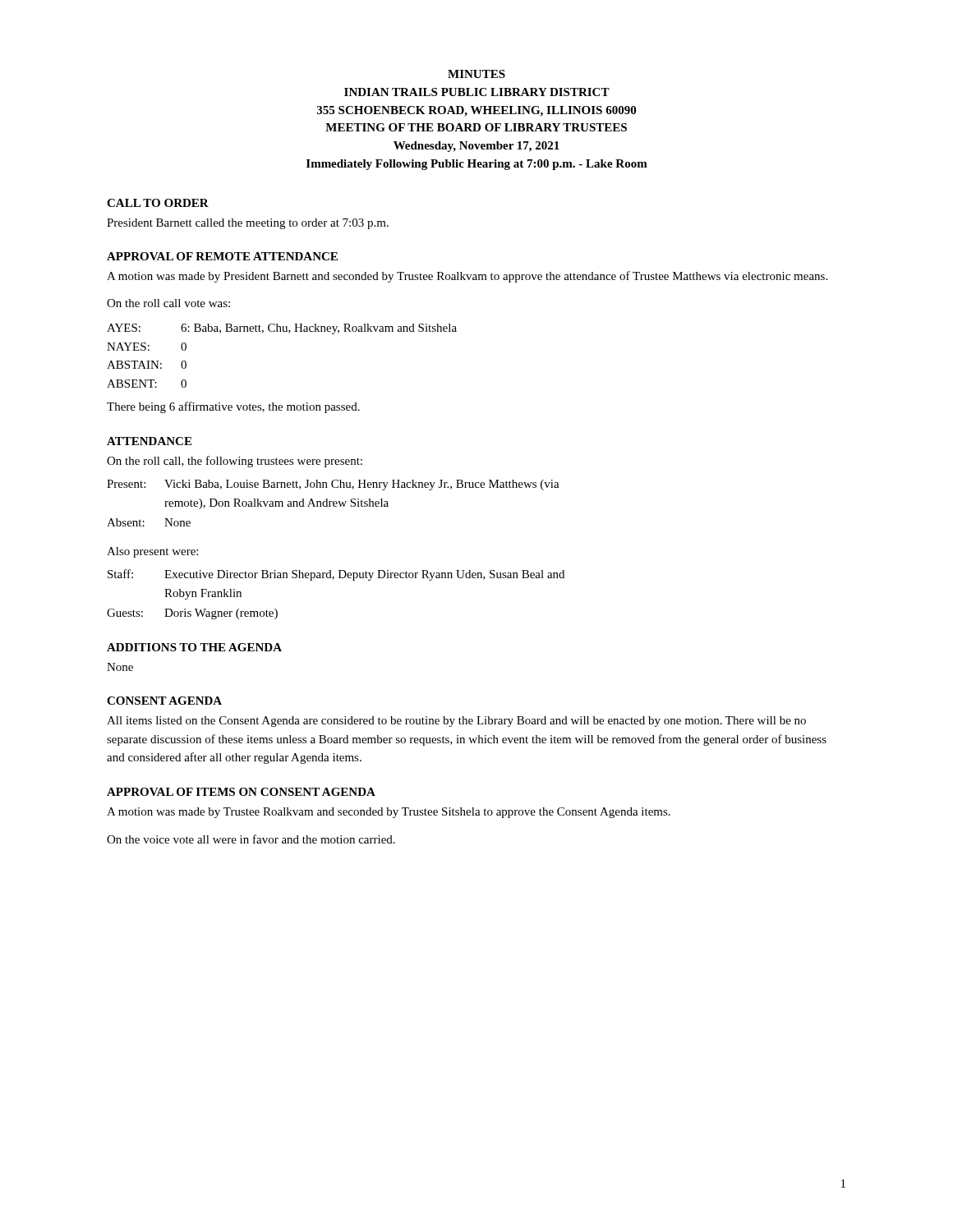
Task: Find the text starting "A motion was made by Trustee Roalkvam and"
Action: (x=389, y=811)
